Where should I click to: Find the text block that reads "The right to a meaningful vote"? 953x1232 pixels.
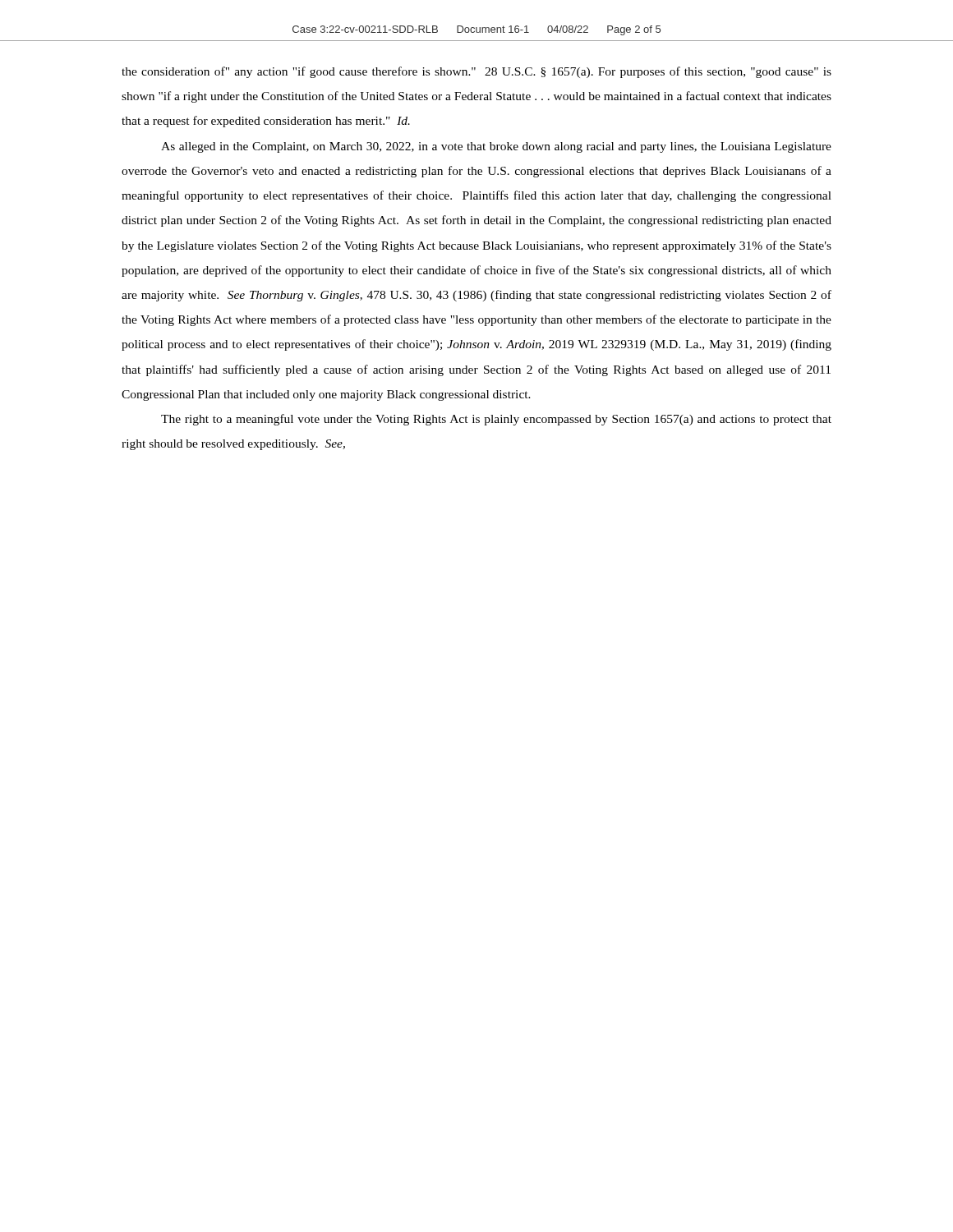tap(476, 431)
